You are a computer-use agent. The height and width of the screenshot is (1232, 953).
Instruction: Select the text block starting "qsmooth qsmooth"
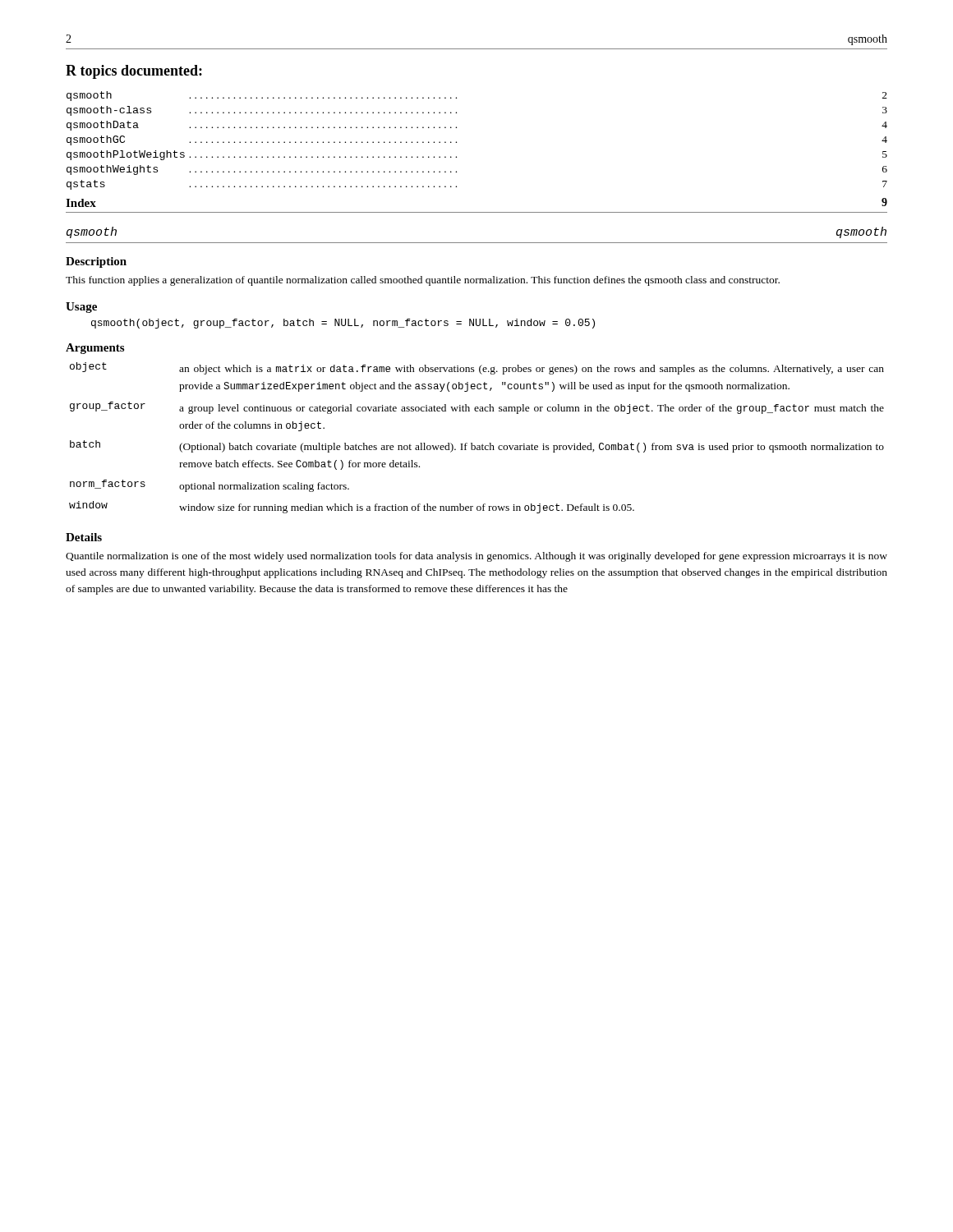pyautogui.click(x=476, y=233)
